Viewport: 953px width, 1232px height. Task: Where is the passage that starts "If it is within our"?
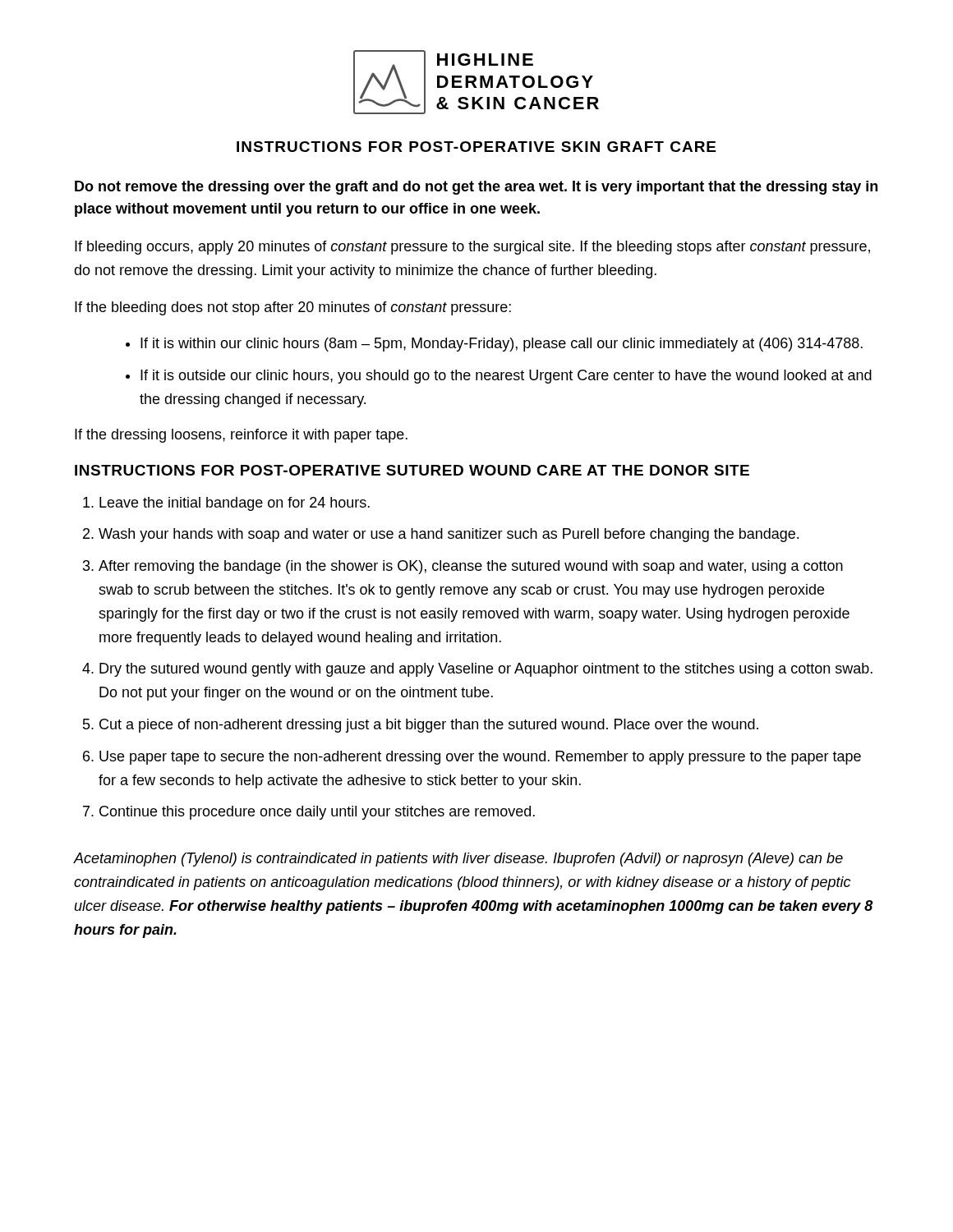point(502,344)
